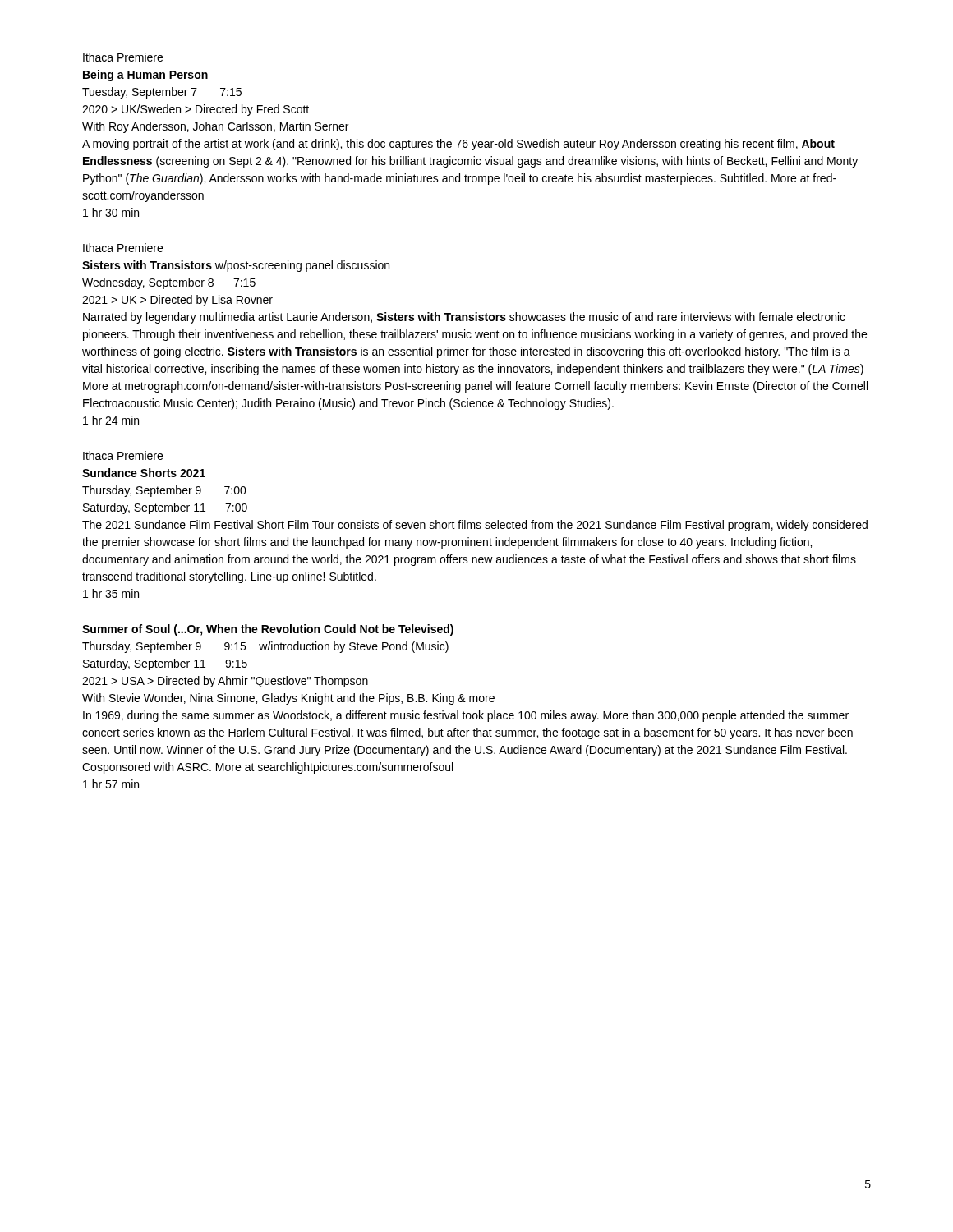Where does it say "1 hr 57 min"?
Screen dimensions: 1232x953
[111, 784]
